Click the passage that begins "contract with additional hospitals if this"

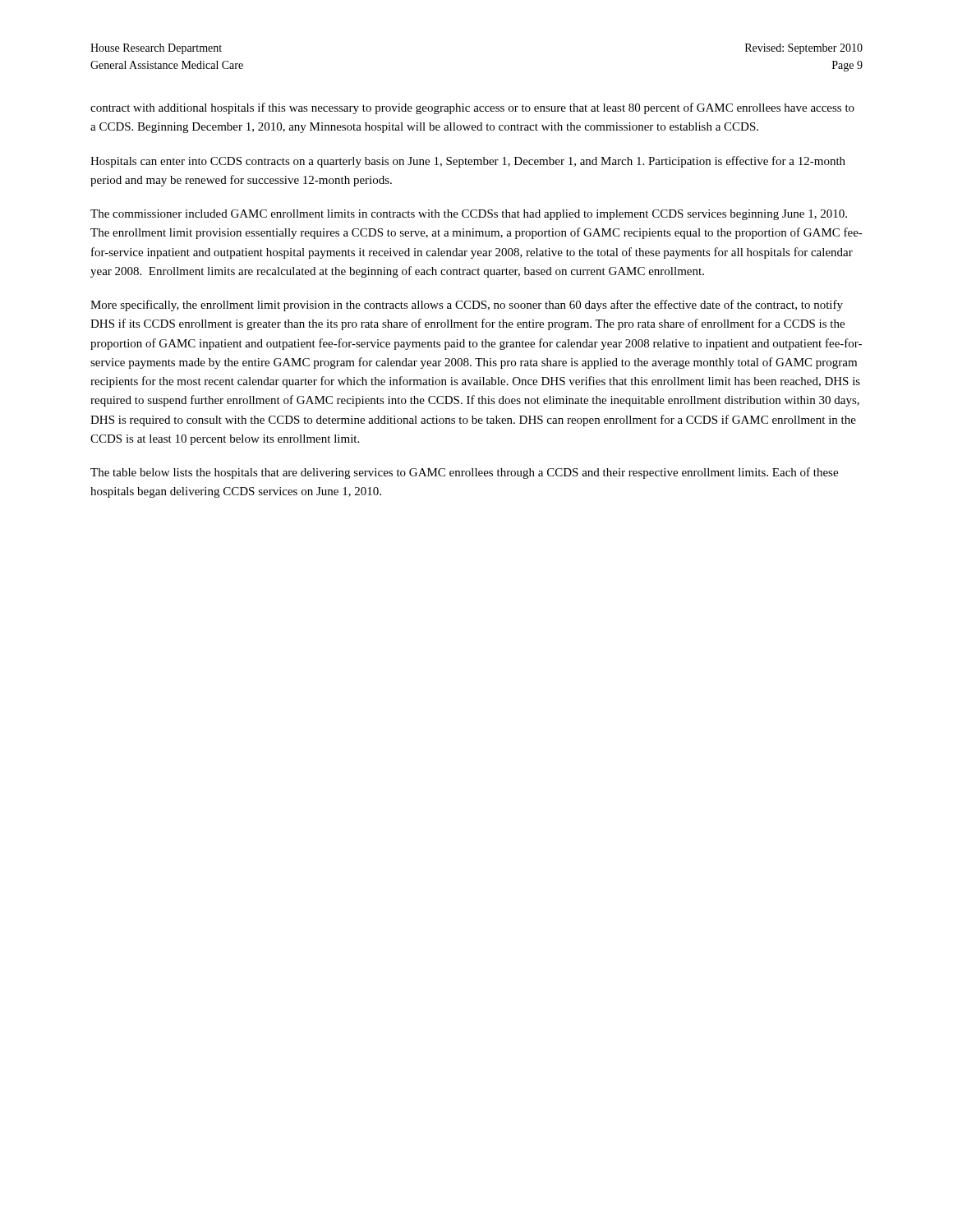point(472,117)
